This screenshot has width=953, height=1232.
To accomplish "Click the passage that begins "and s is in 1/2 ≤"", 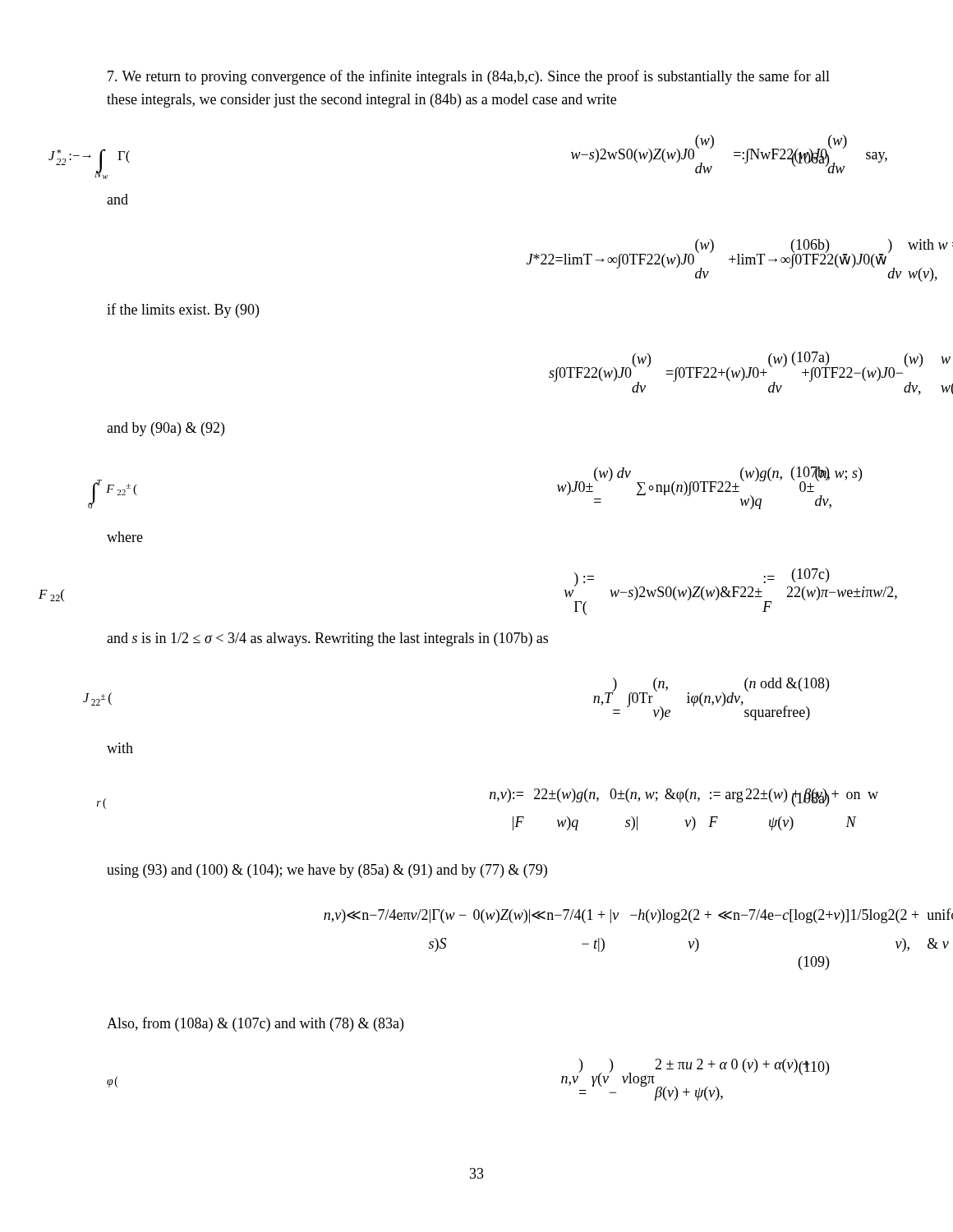I will tap(468, 639).
